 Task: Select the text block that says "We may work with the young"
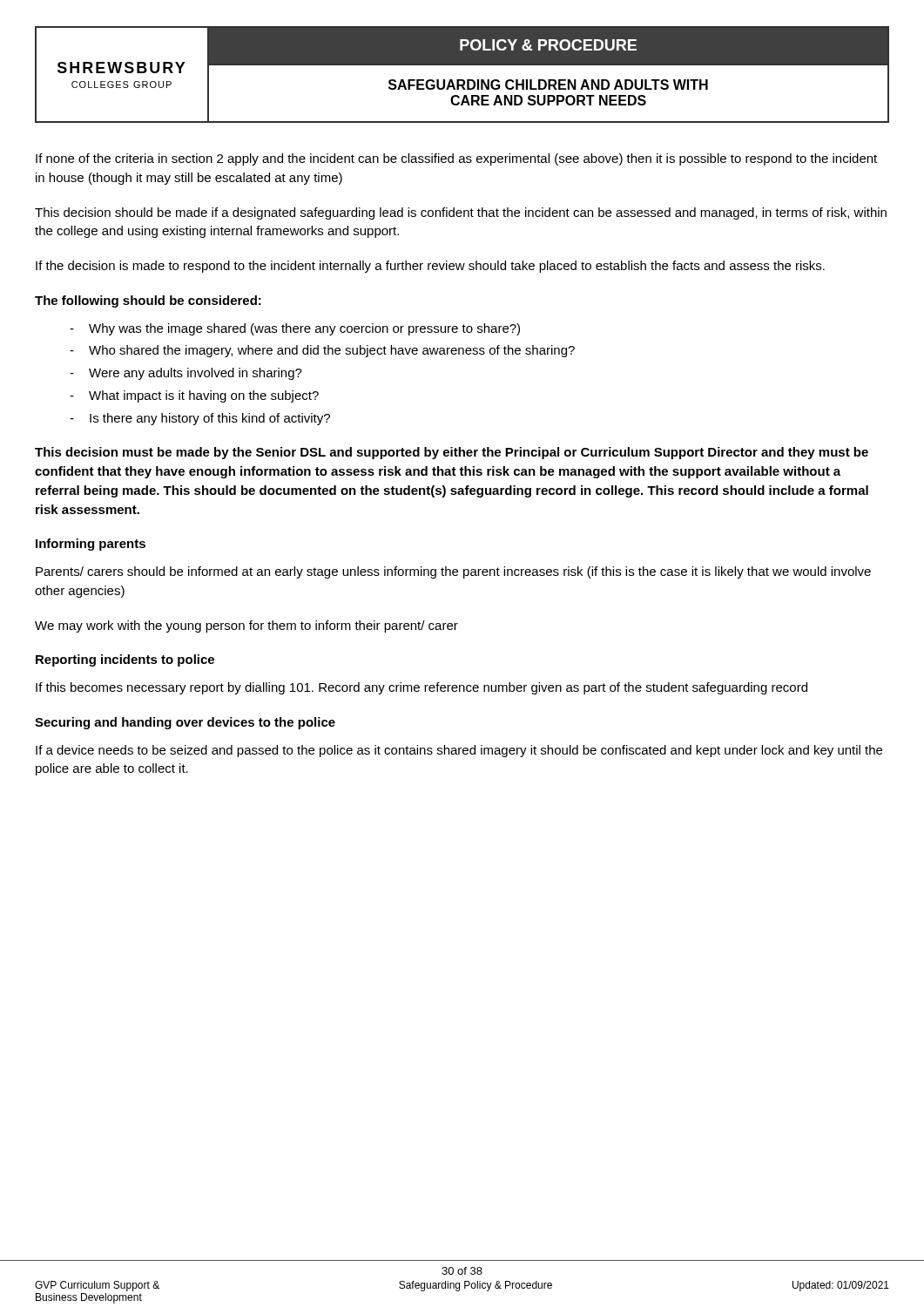462,625
